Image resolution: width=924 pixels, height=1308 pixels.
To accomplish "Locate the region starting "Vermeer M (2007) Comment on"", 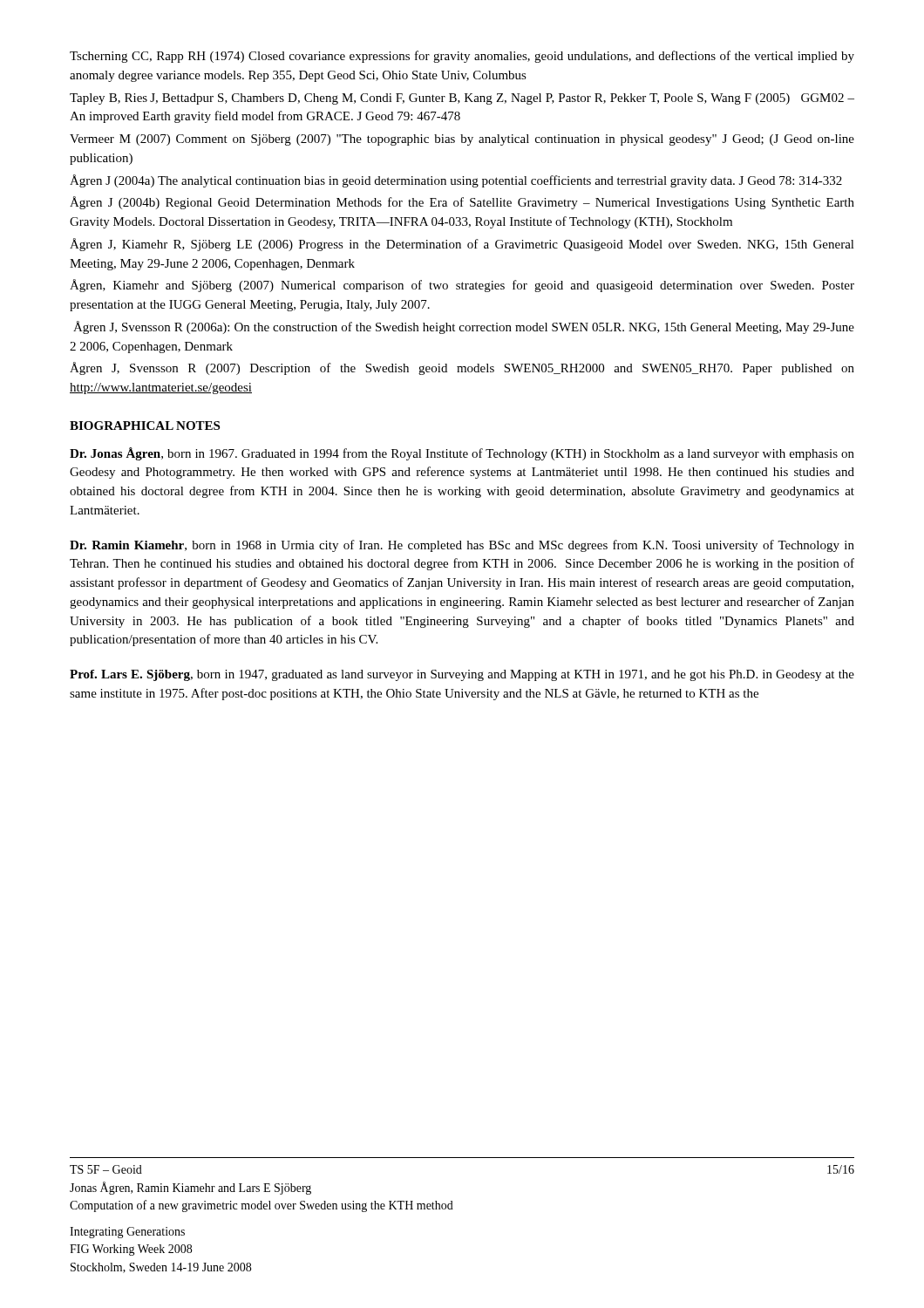I will click(462, 148).
